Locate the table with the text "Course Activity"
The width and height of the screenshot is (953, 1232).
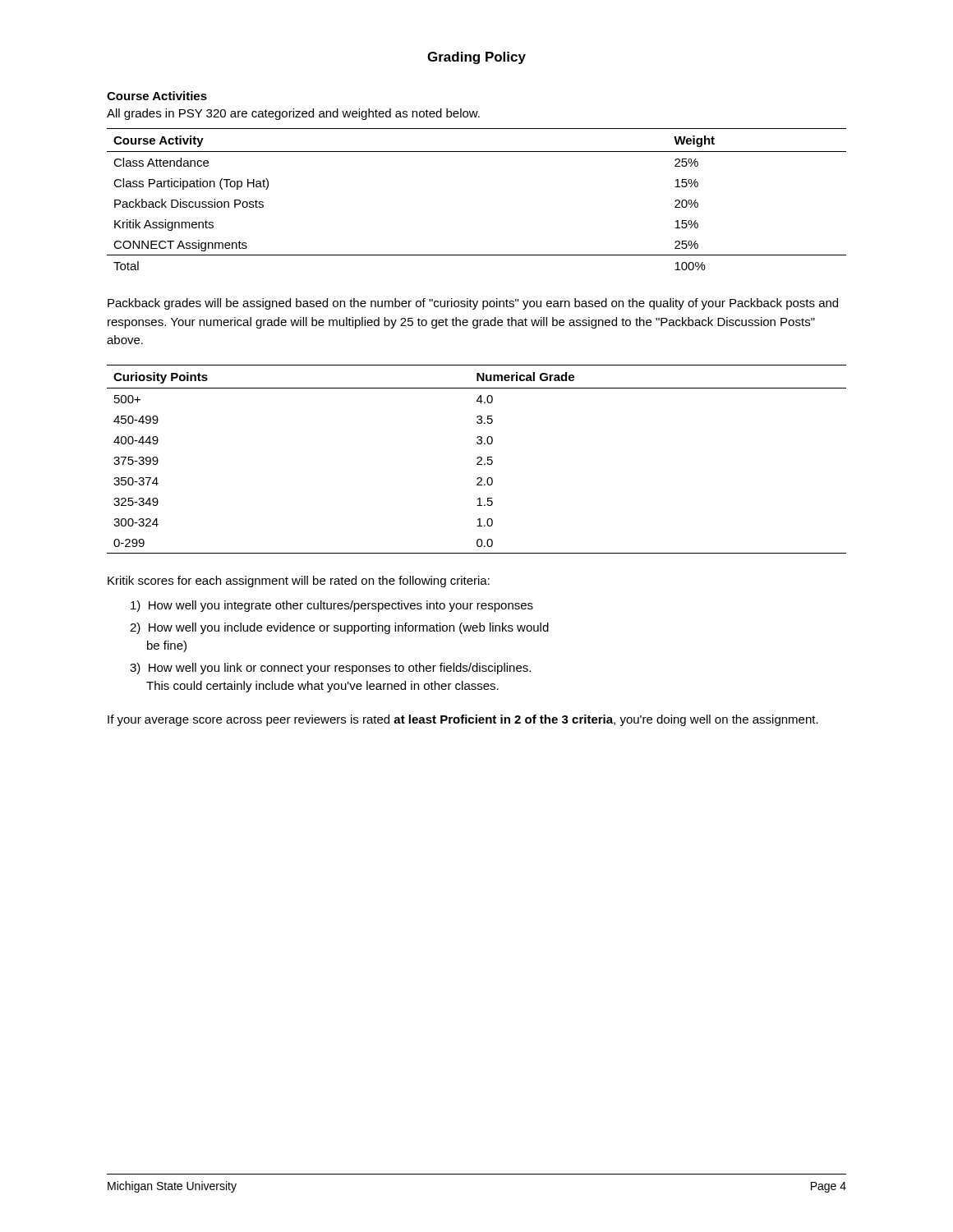[x=476, y=202]
